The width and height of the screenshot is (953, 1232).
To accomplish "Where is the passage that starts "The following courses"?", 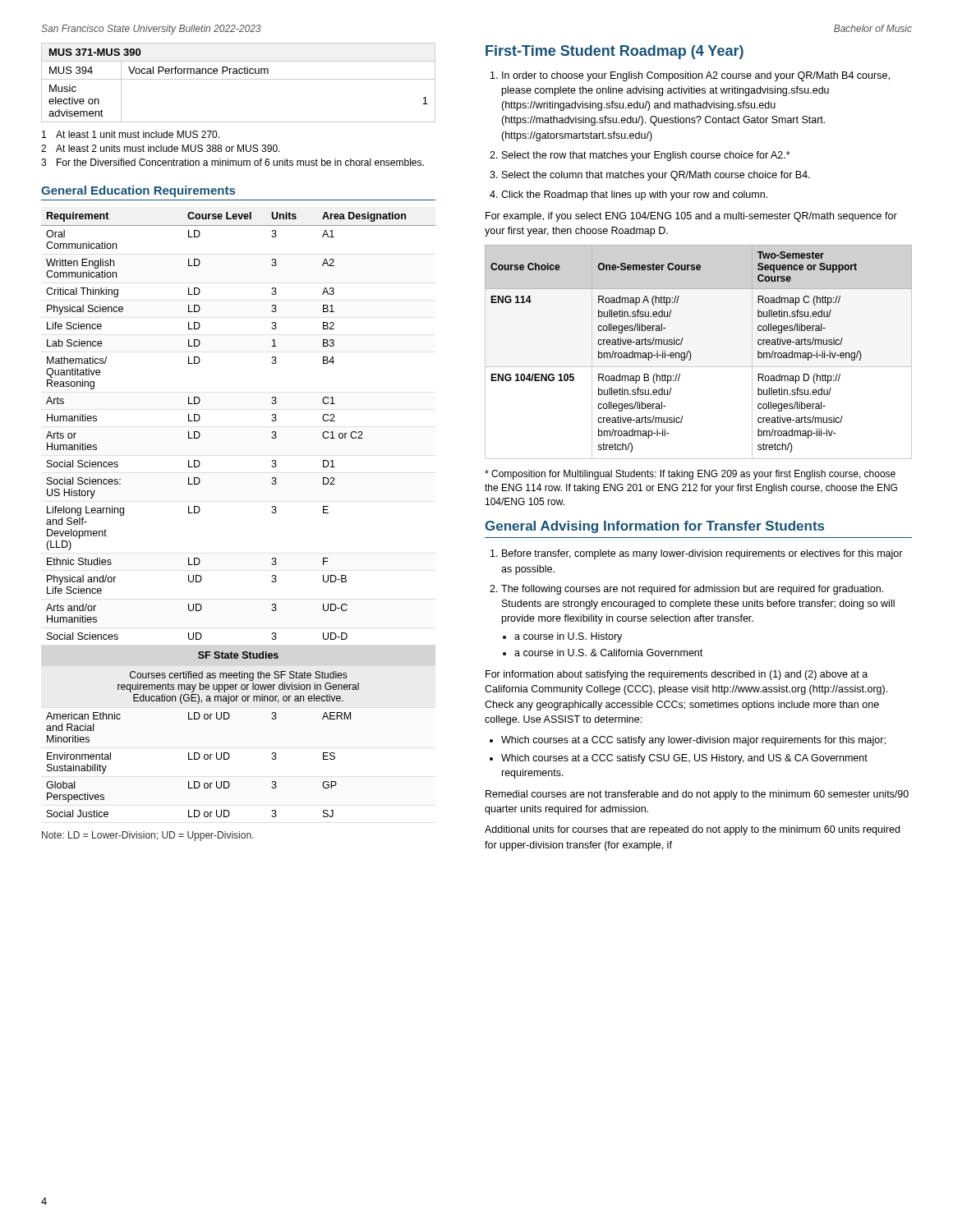I will pos(707,622).
